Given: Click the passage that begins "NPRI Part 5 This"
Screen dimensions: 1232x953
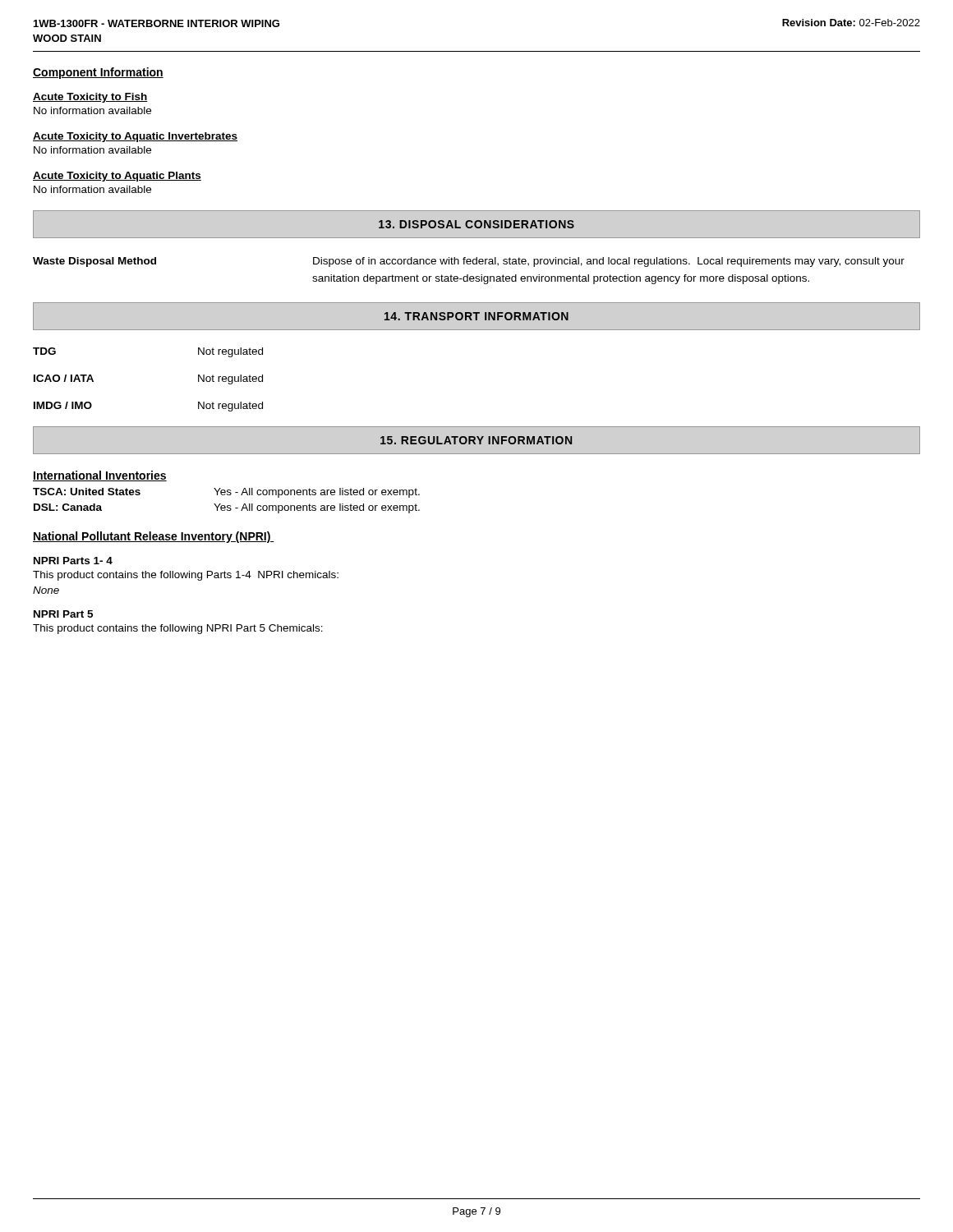Looking at the screenshot, I should [x=63, y=614].
